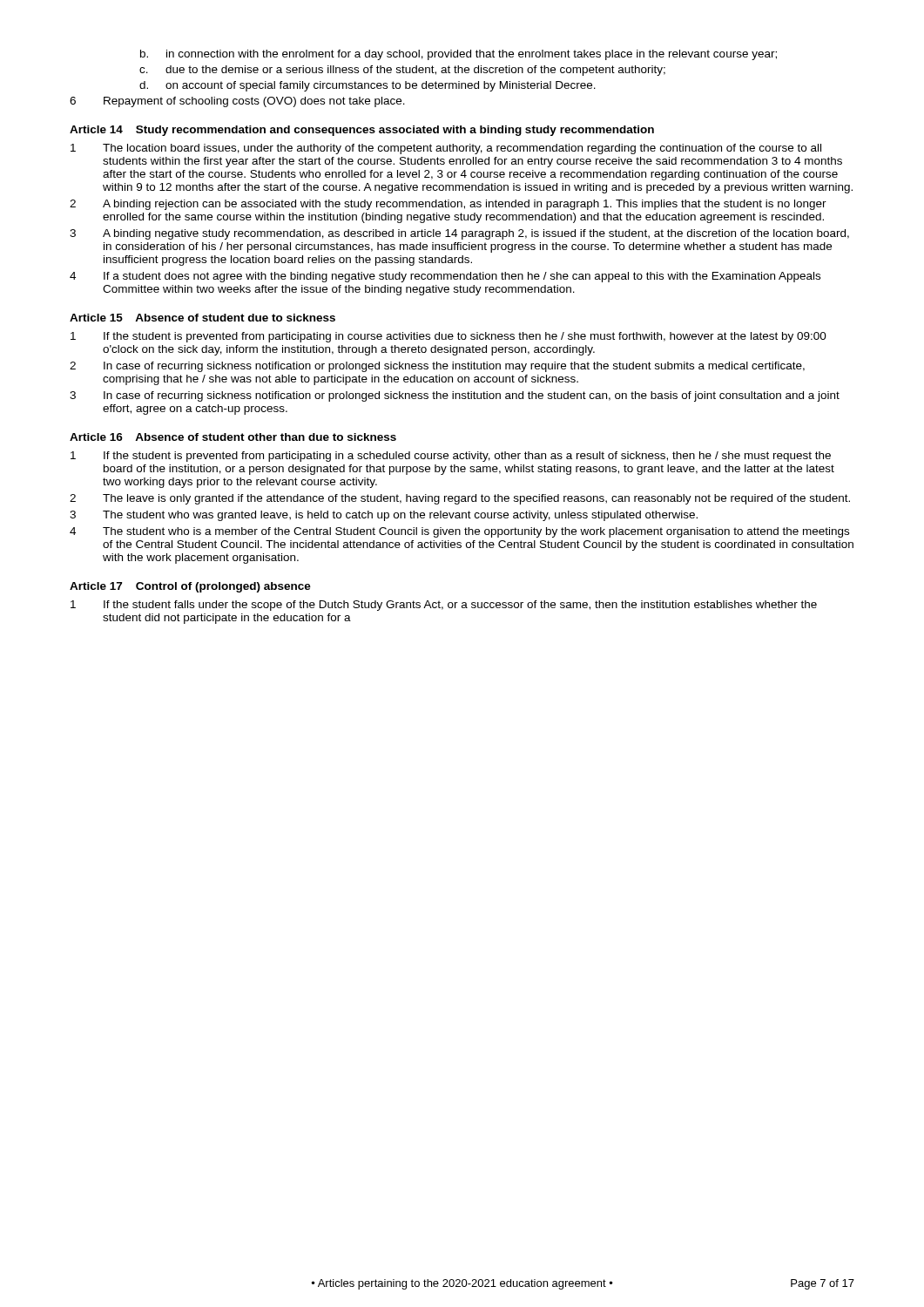Navigate to the block starting "Article 15 Absence of student due to sickness"
The image size is (924, 1307).
[x=203, y=318]
